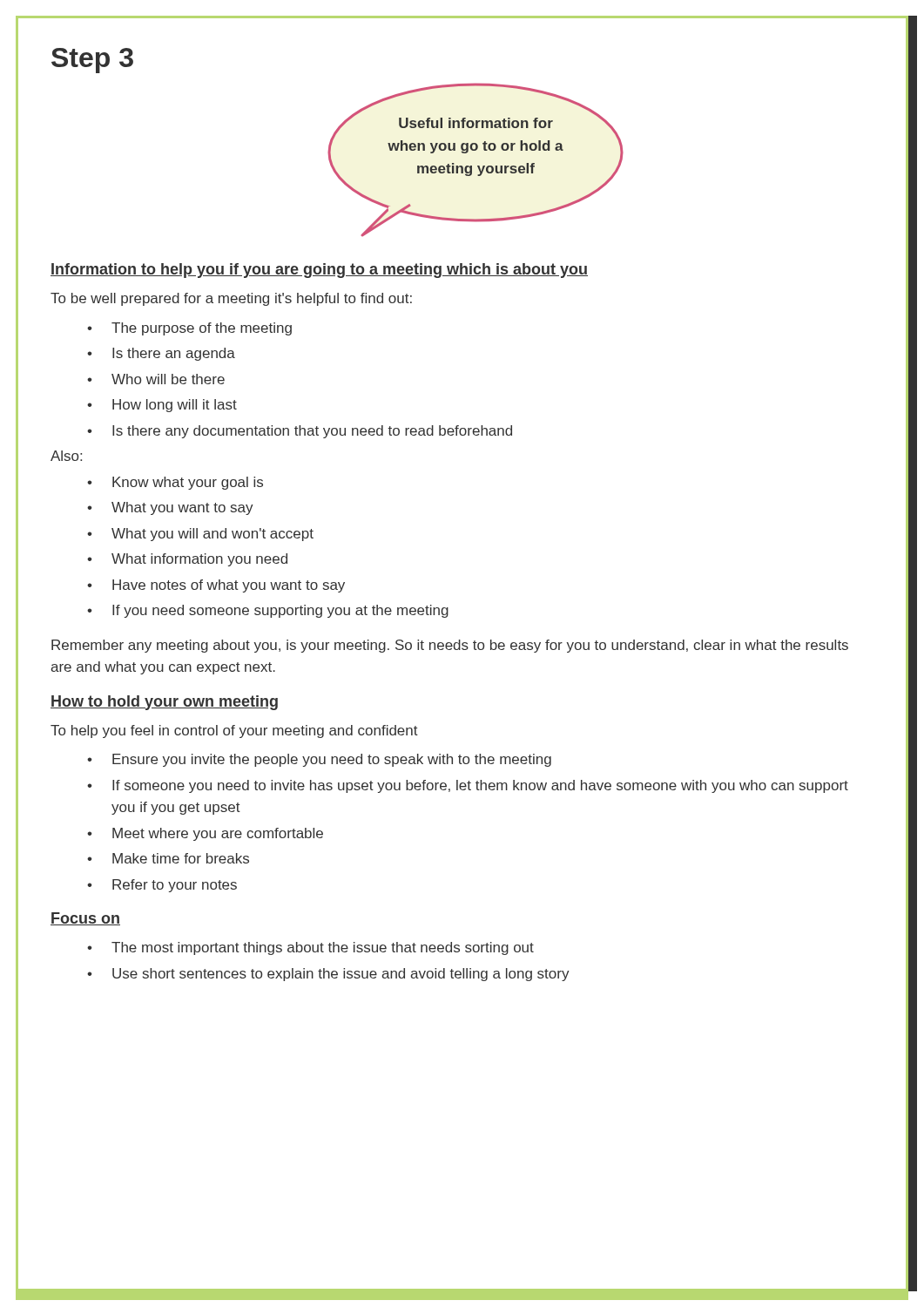Locate the text starting "Know what your goal is"
The width and height of the screenshot is (924, 1307).
(x=188, y=482)
